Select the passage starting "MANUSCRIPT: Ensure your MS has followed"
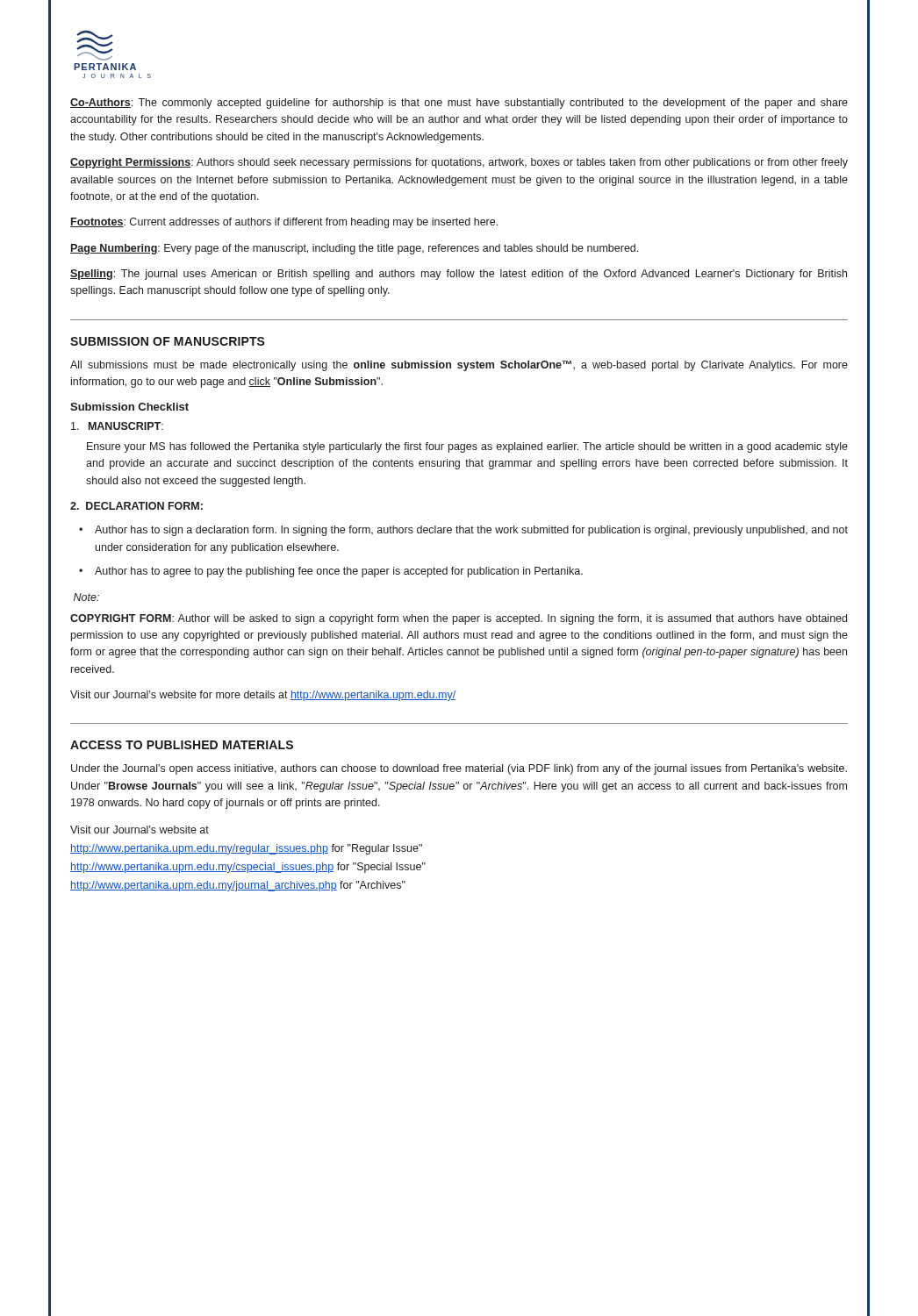Image resolution: width=918 pixels, height=1316 pixels. point(459,455)
